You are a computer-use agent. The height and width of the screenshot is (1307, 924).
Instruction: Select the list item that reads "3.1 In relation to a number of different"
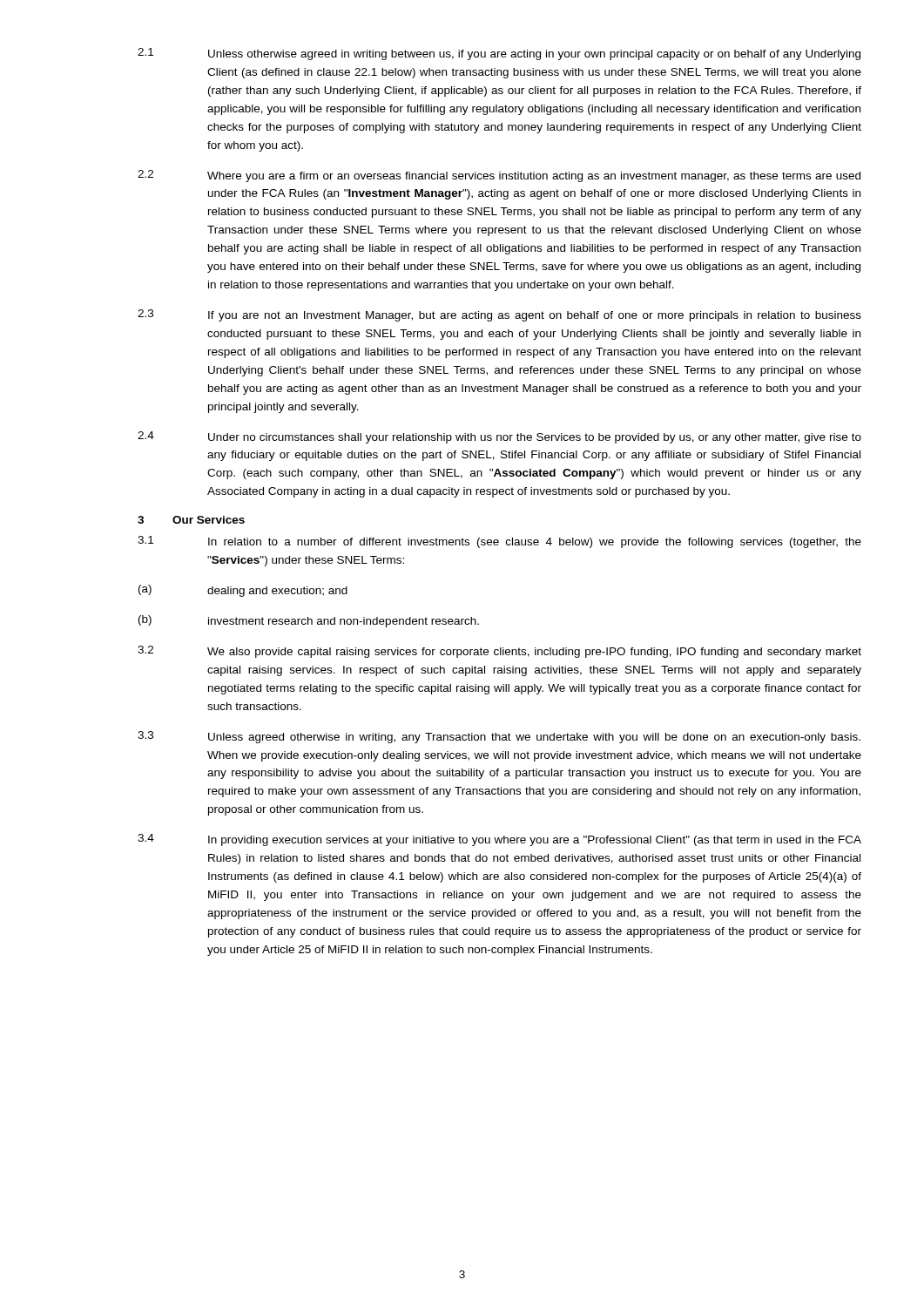pyautogui.click(x=499, y=552)
